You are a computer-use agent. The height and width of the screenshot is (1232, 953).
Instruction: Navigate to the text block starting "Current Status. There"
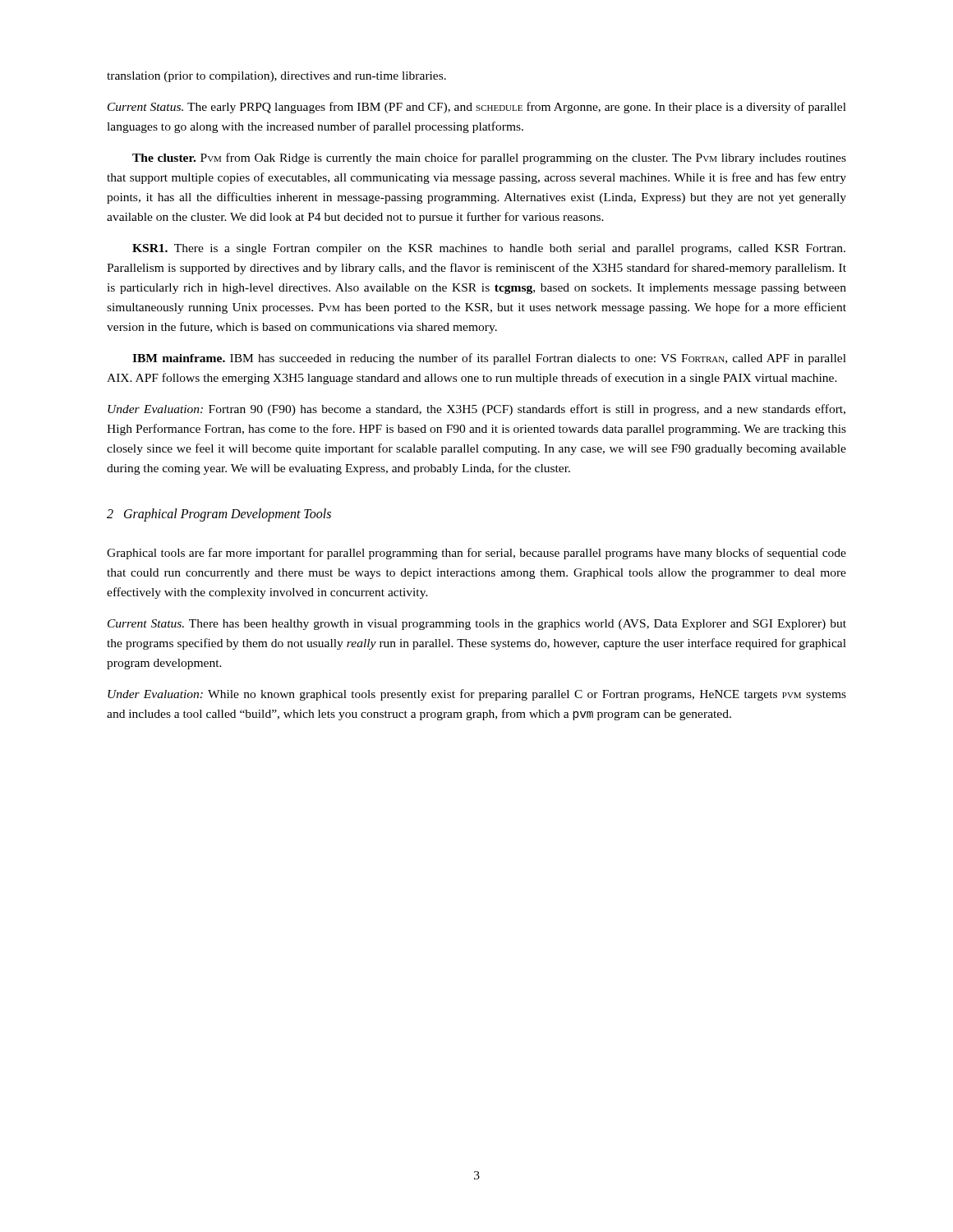476,643
